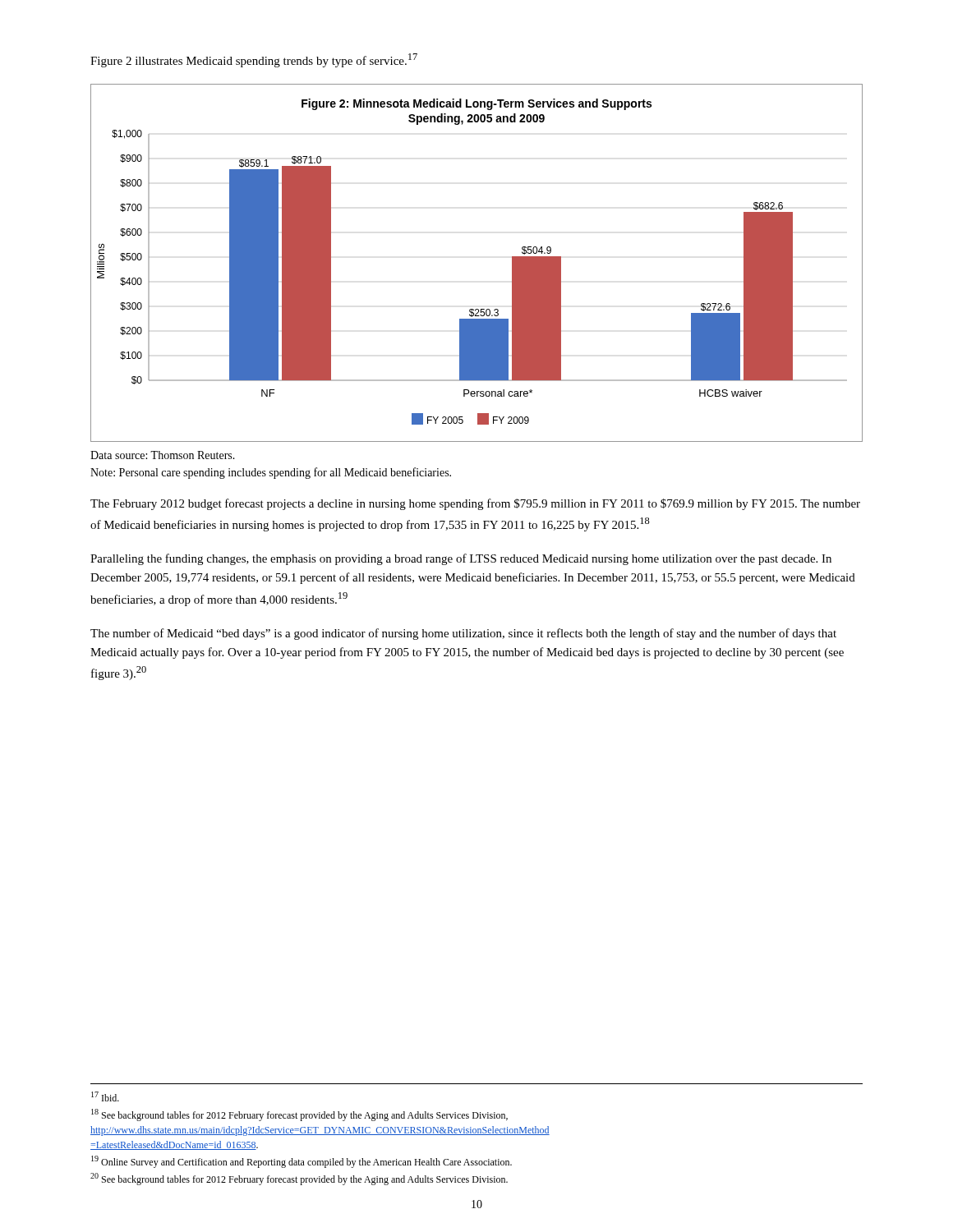Locate the element starting "The number of"

click(467, 653)
